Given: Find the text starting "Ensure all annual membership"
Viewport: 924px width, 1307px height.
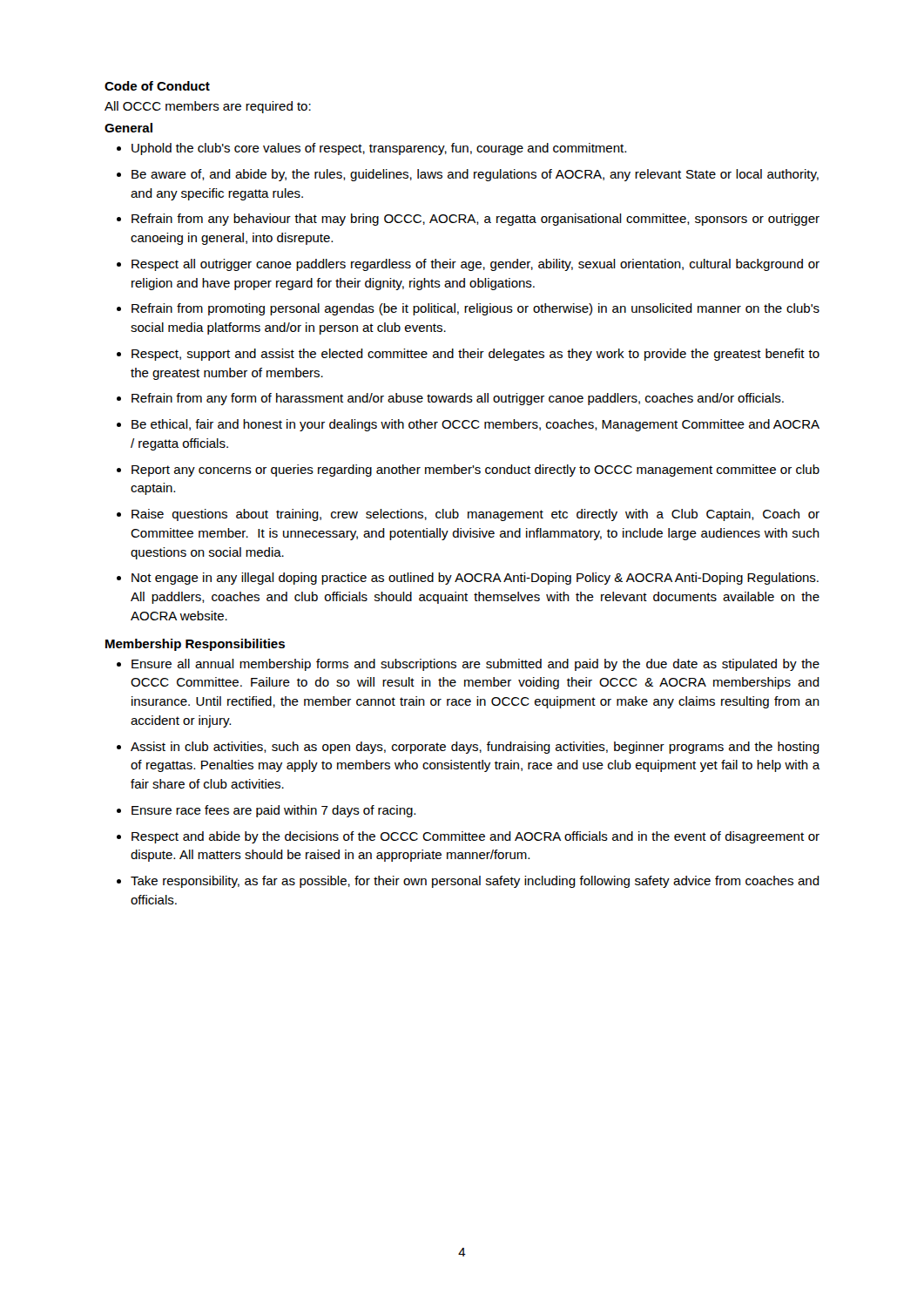Looking at the screenshot, I should point(475,692).
